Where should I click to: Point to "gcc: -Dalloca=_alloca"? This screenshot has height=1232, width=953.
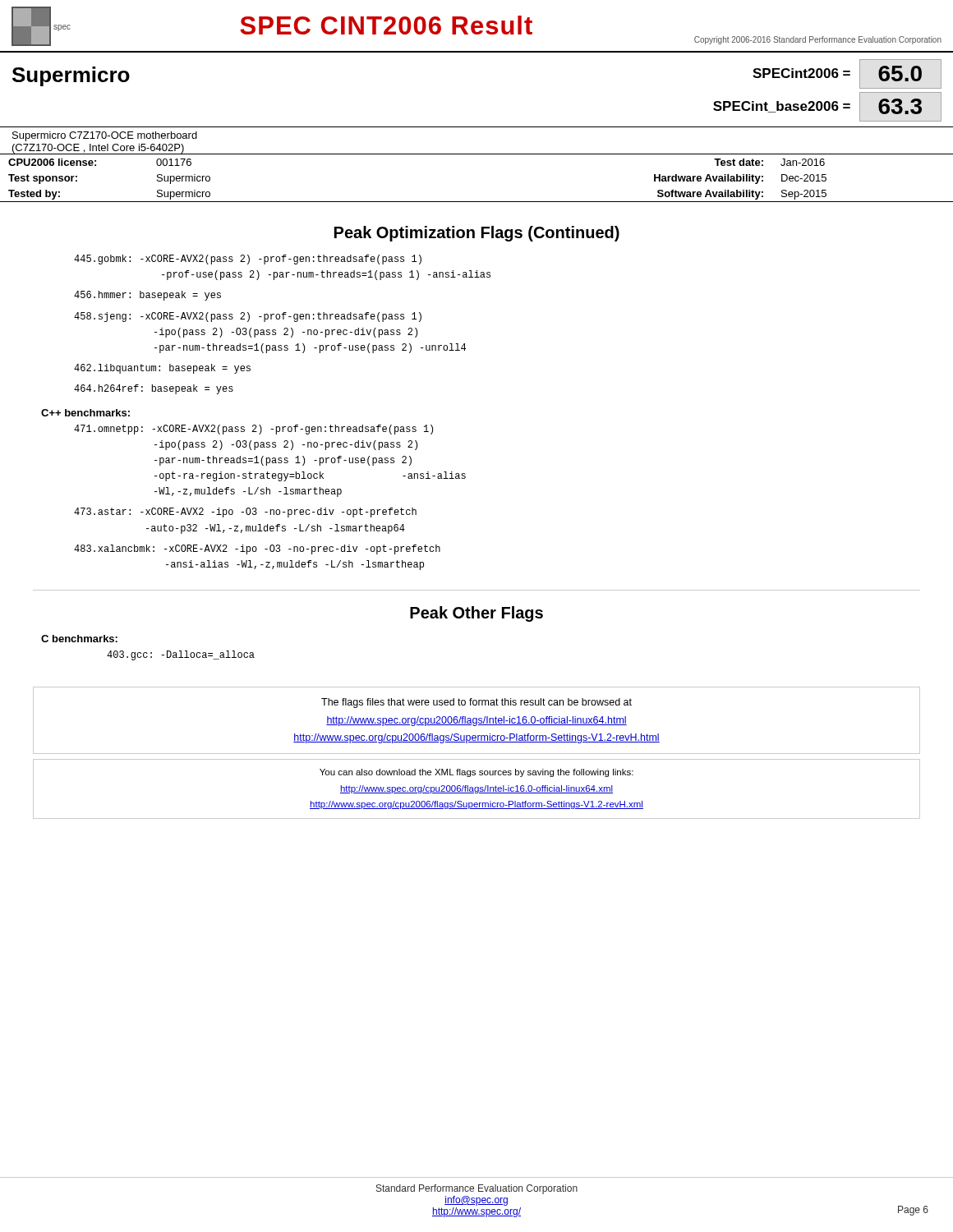coord(181,656)
